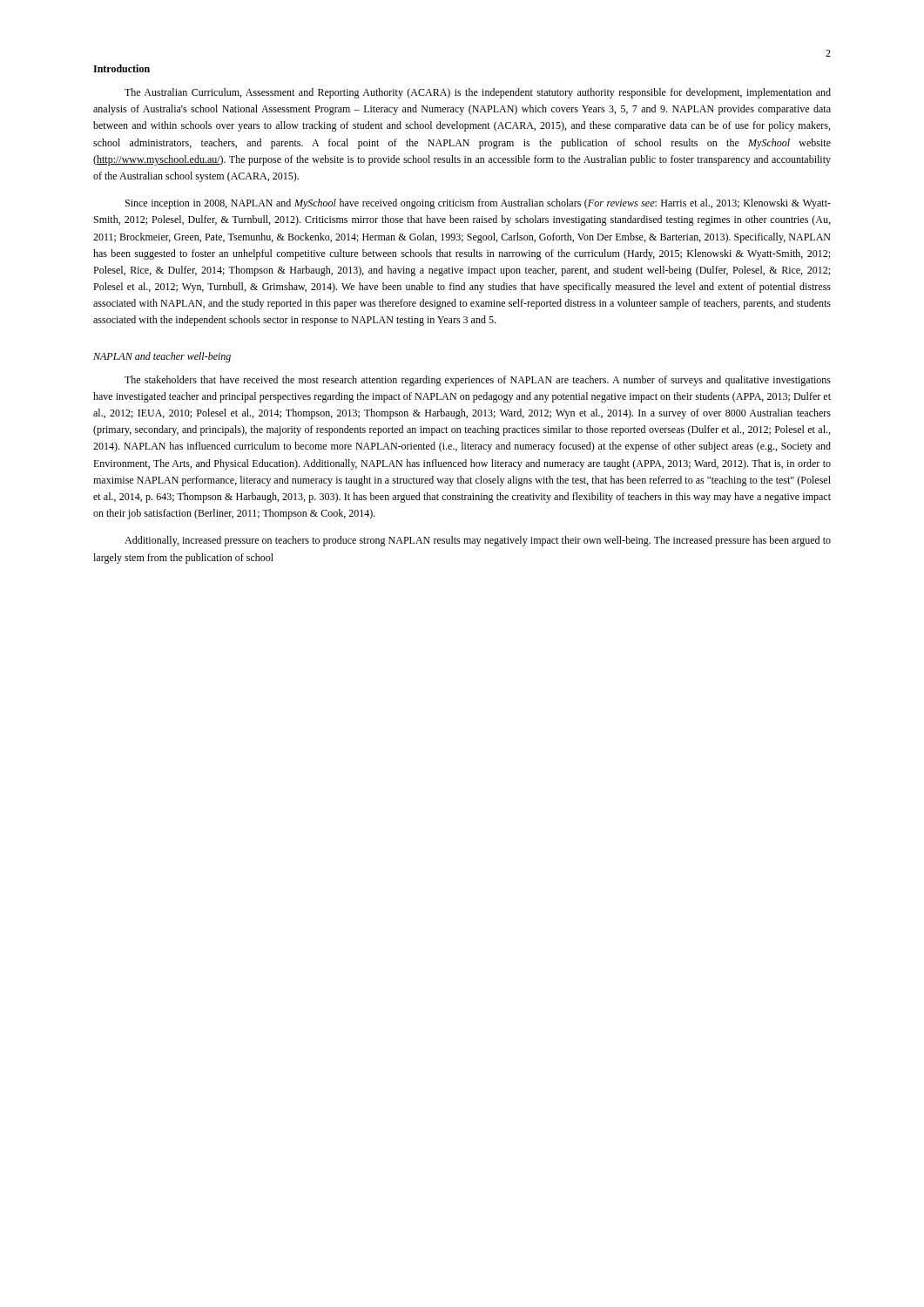The width and height of the screenshot is (924, 1307).
Task: Select the text block that says "The stakeholders that have received the most"
Action: 462,447
